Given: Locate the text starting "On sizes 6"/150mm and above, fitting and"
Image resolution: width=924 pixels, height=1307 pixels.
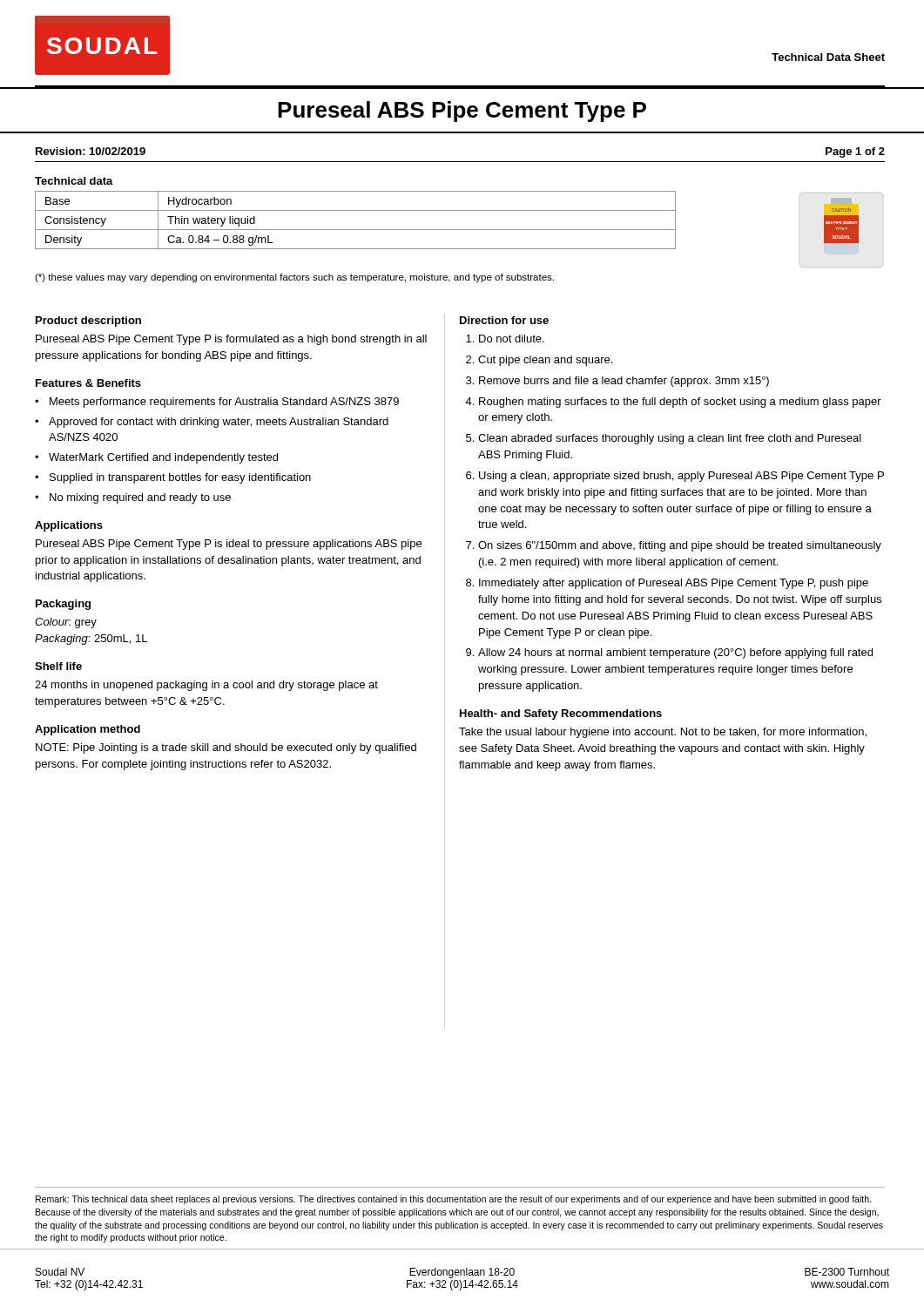Looking at the screenshot, I should tap(680, 554).
